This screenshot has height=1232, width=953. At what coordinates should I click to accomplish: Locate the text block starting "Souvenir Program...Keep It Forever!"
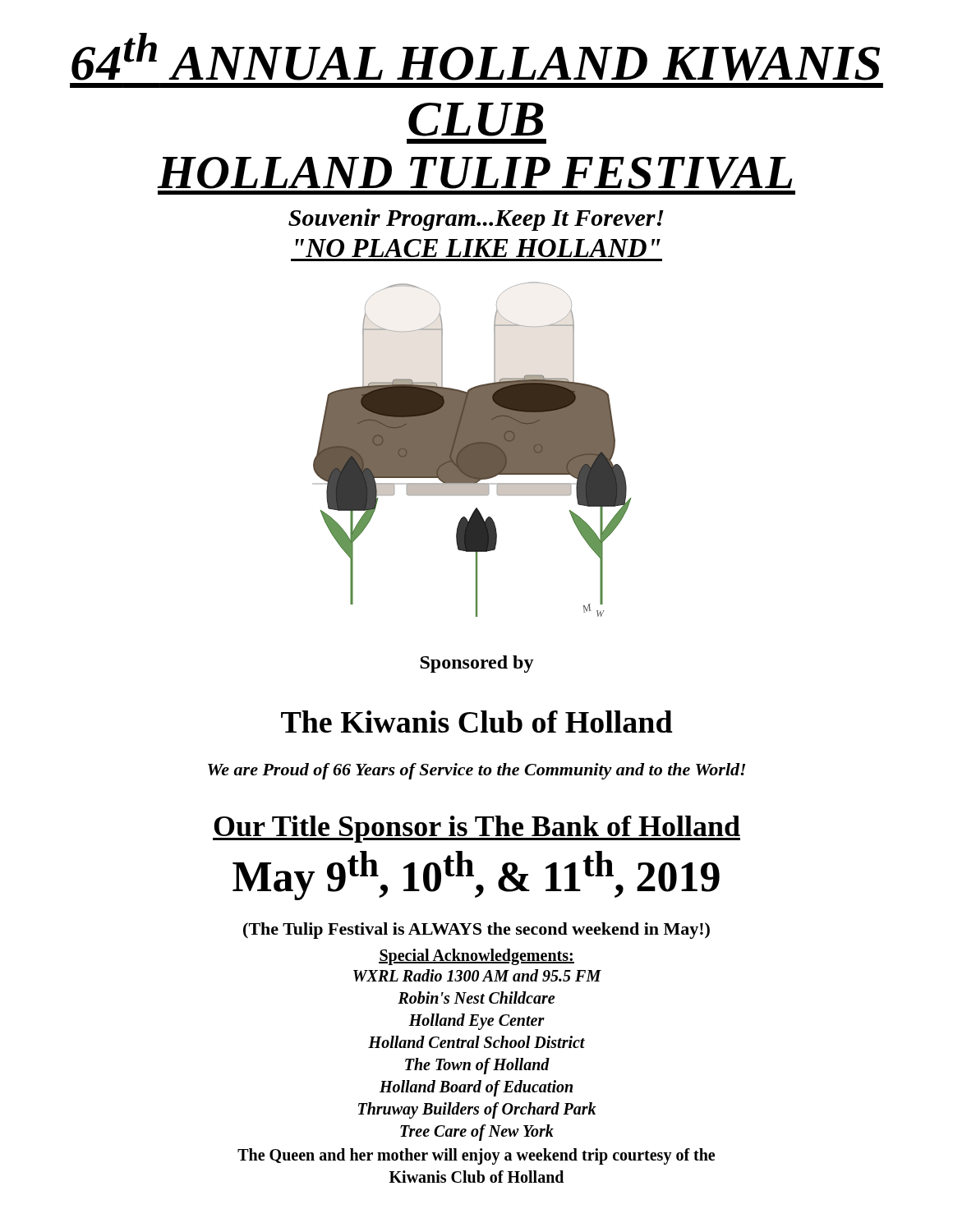[476, 217]
